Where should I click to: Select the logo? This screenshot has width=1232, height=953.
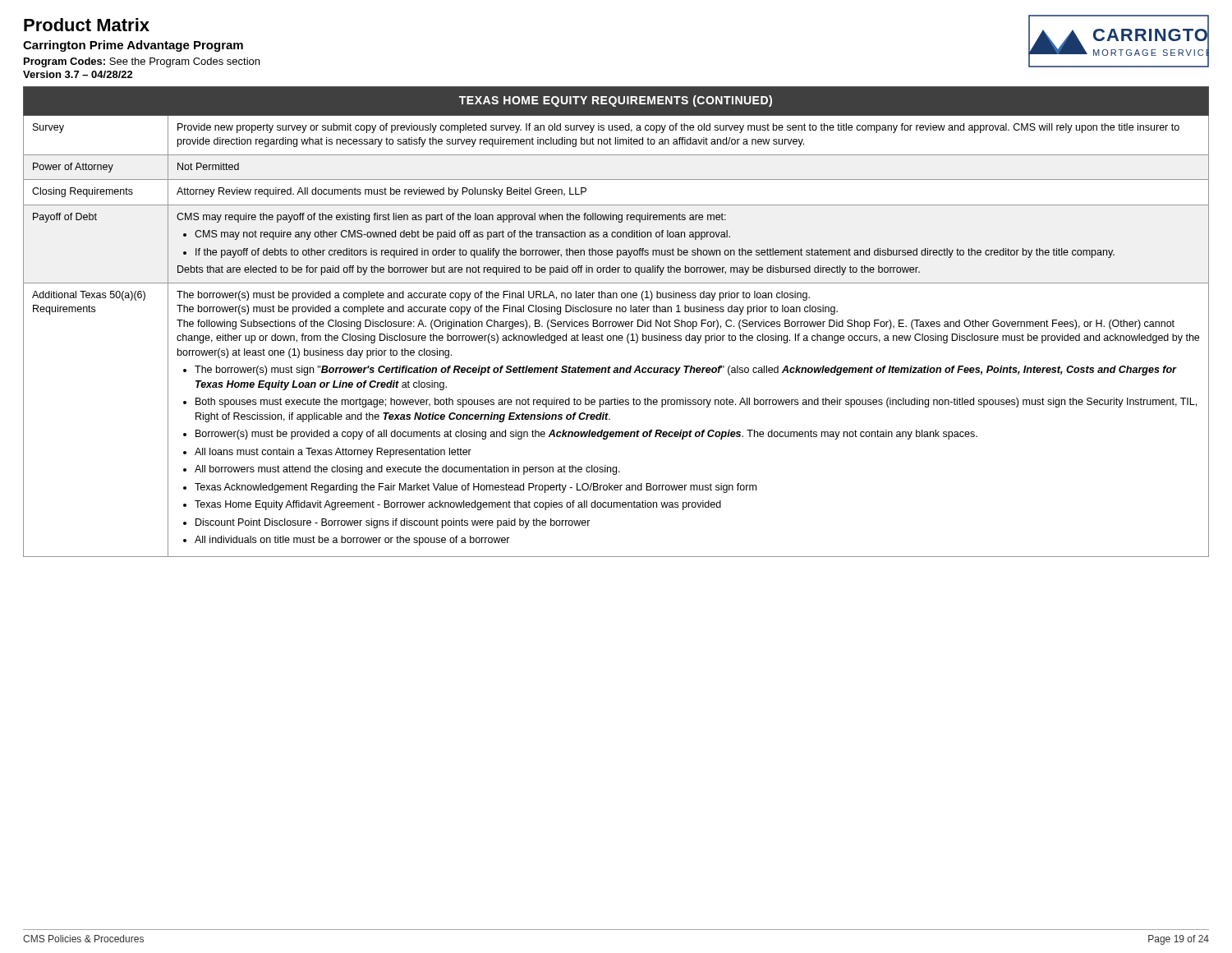[x=1119, y=41]
